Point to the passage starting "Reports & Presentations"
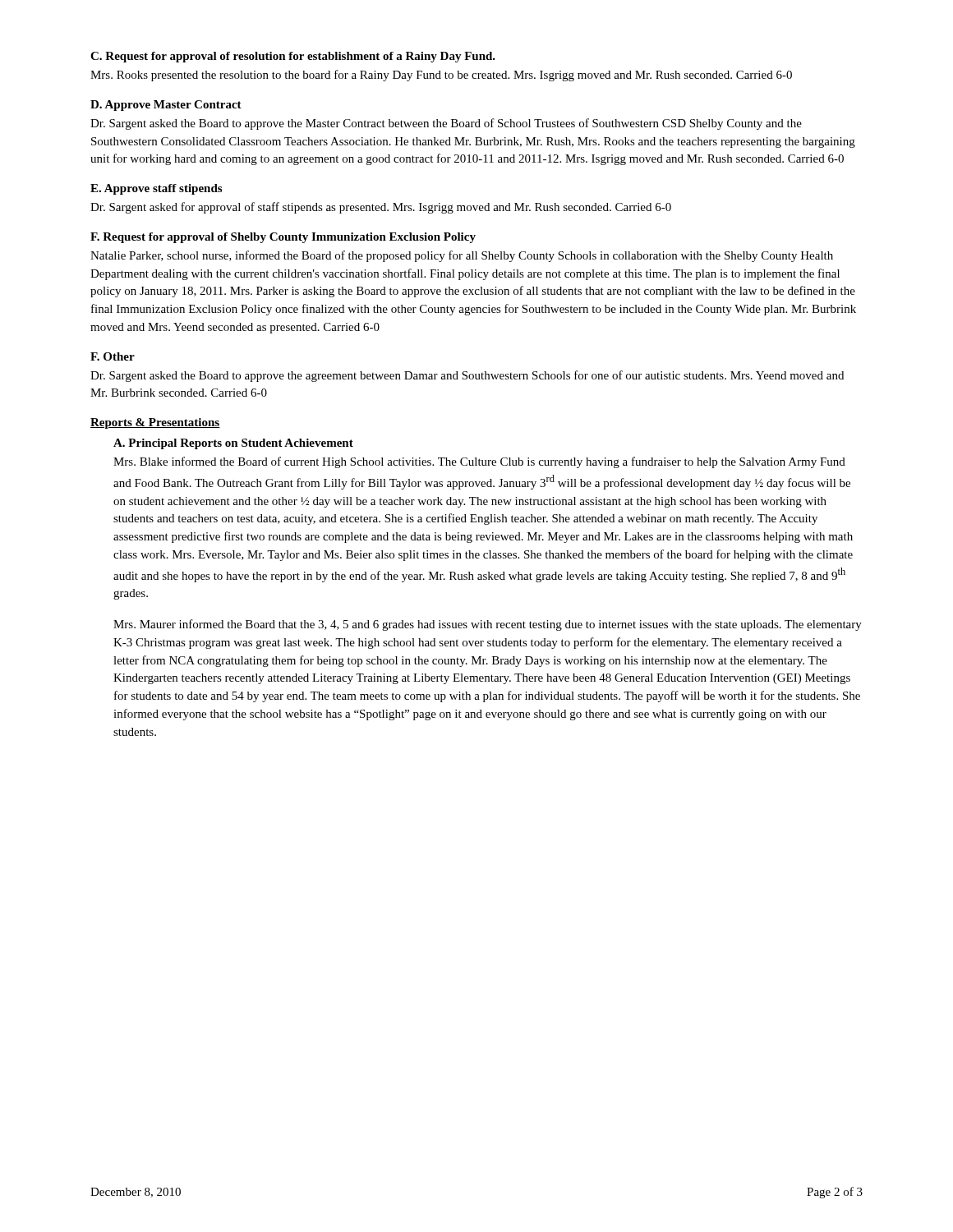Viewport: 953px width, 1232px height. 155,422
